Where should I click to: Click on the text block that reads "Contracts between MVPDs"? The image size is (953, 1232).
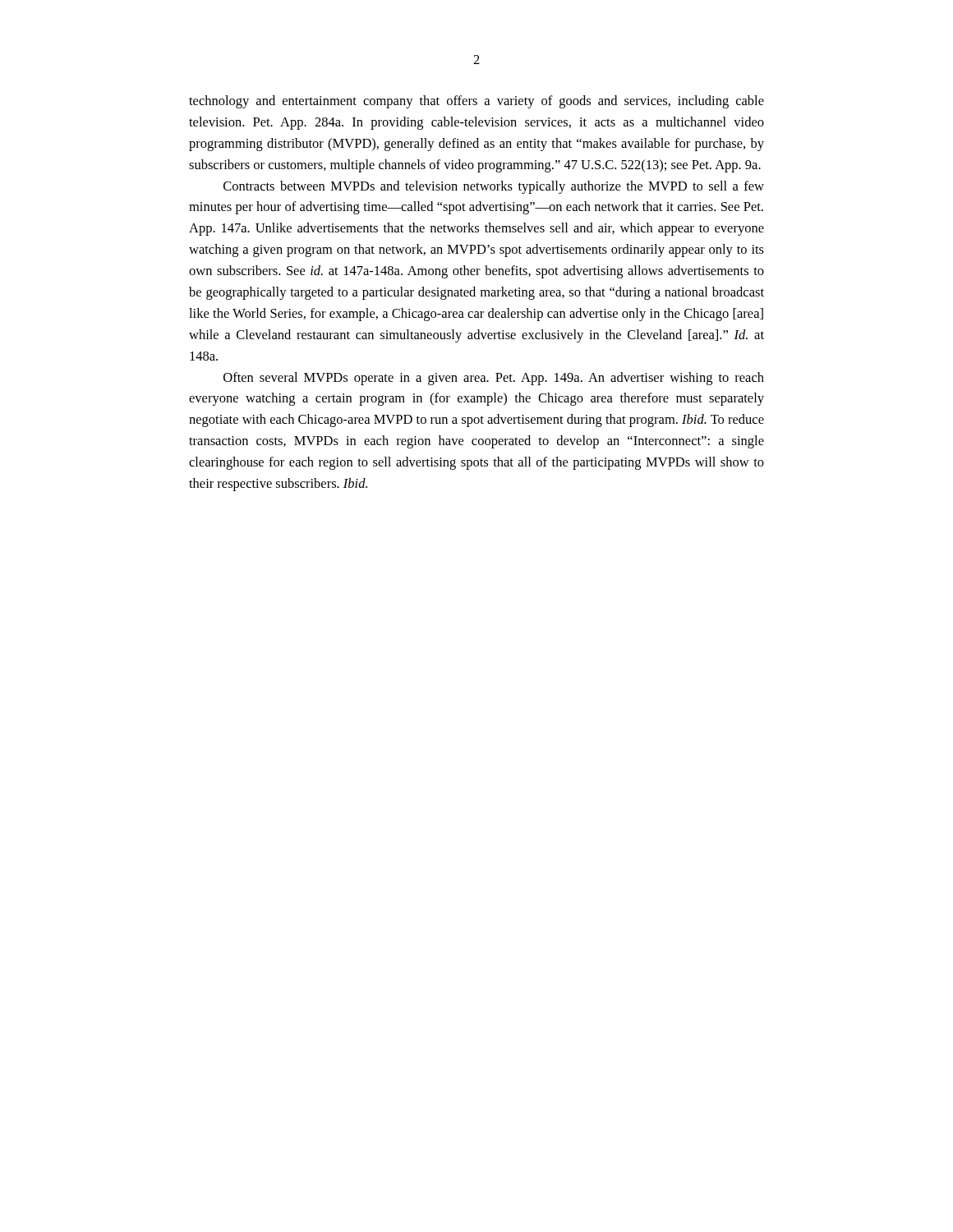coord(476,271)
